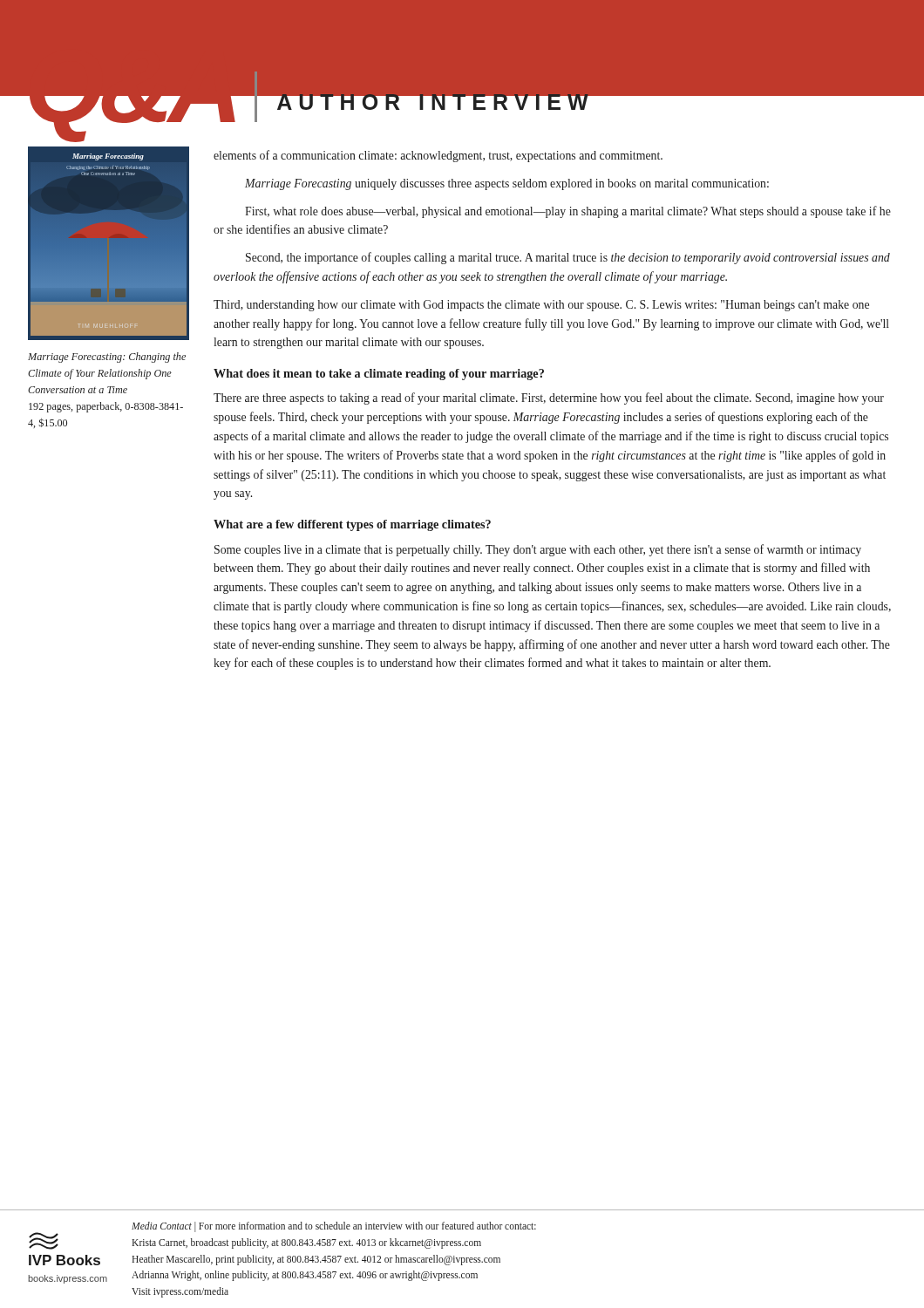The height and width of the screenshot is (1308, 924).
Task: Find the text block containing "There are three aspects to taking a read"
Action: [551, 446]
